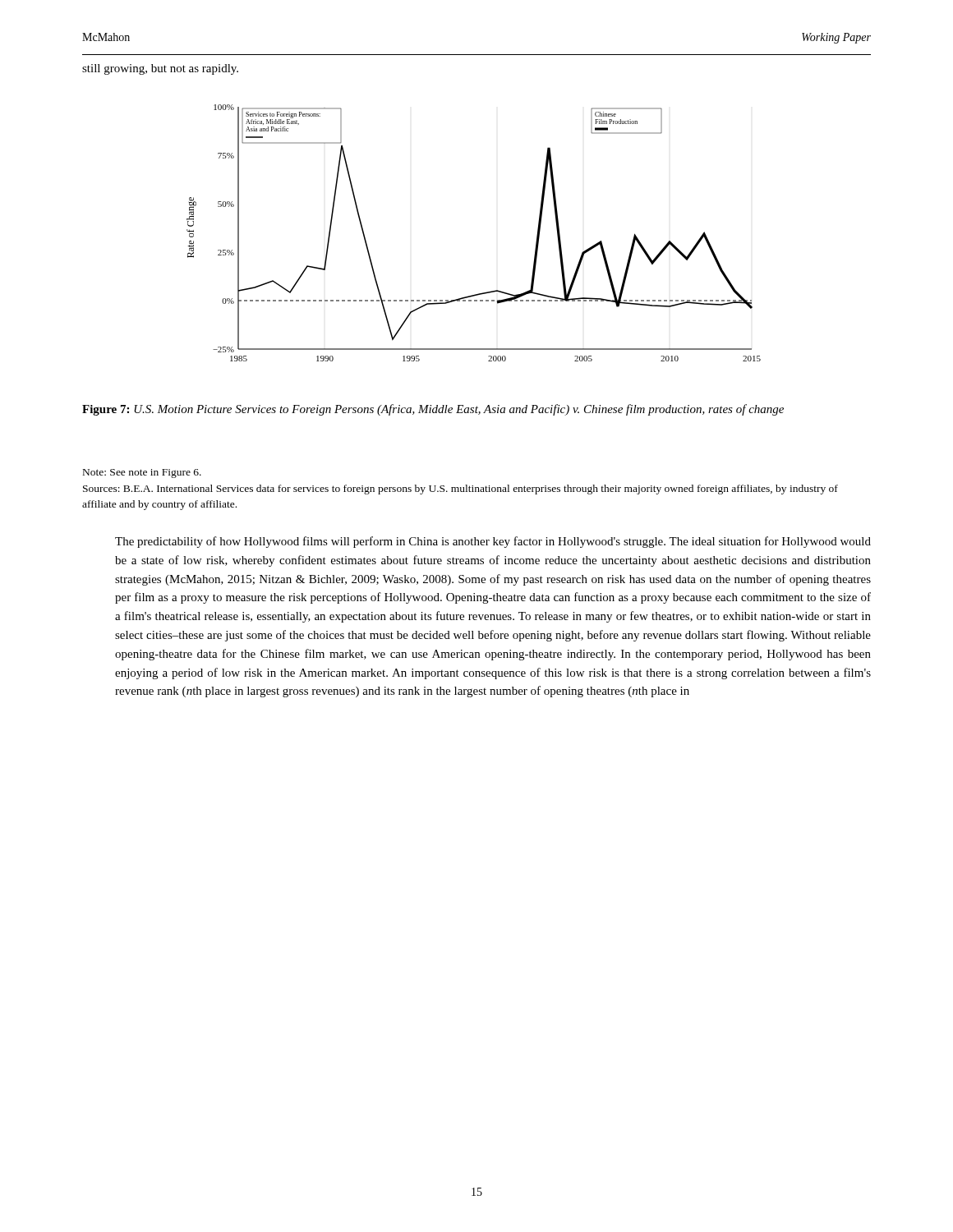
Task: Locate the line chart
Action: [476, 238]
